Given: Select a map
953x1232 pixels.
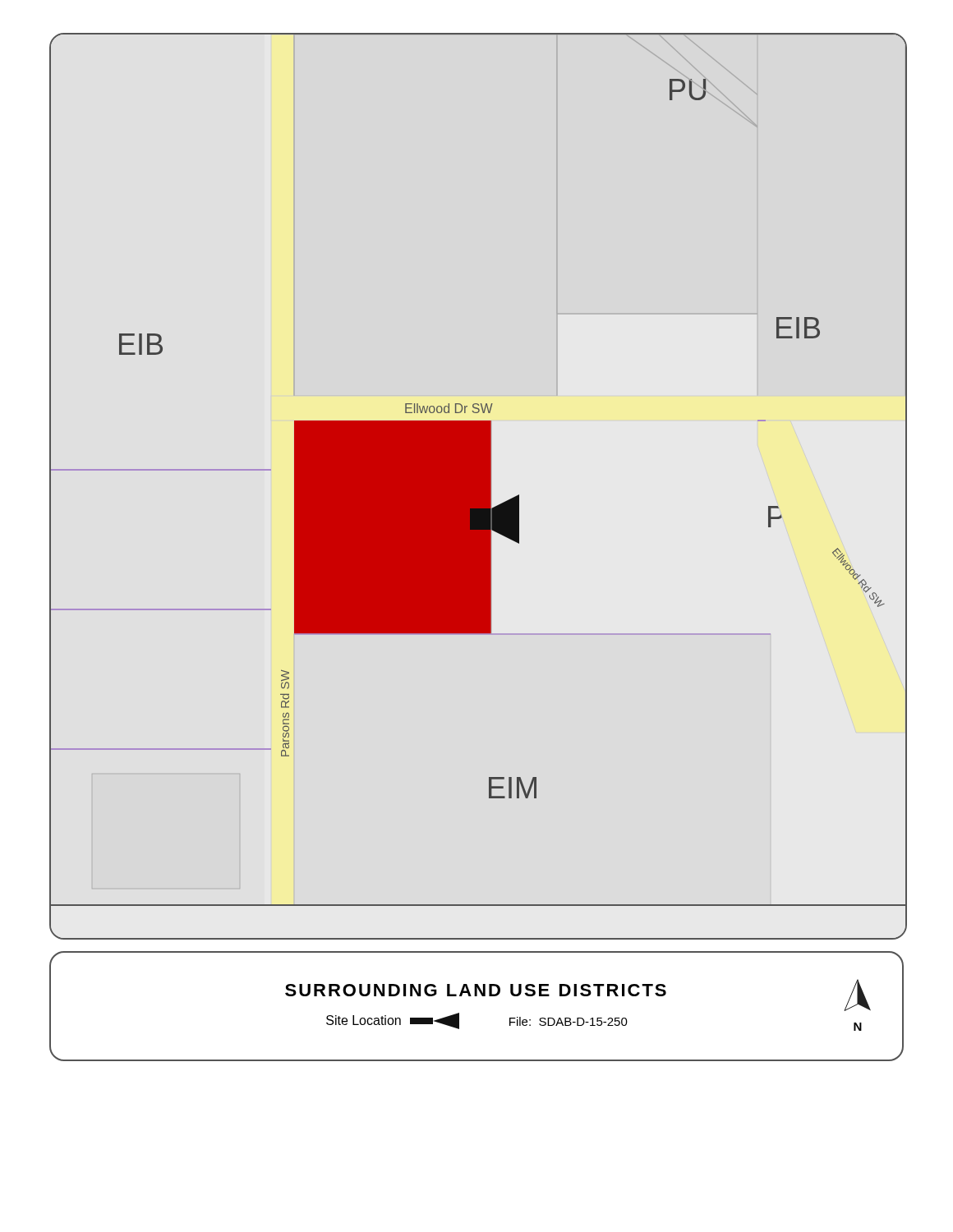Looking at the screenshot, I should click(478, 486).
